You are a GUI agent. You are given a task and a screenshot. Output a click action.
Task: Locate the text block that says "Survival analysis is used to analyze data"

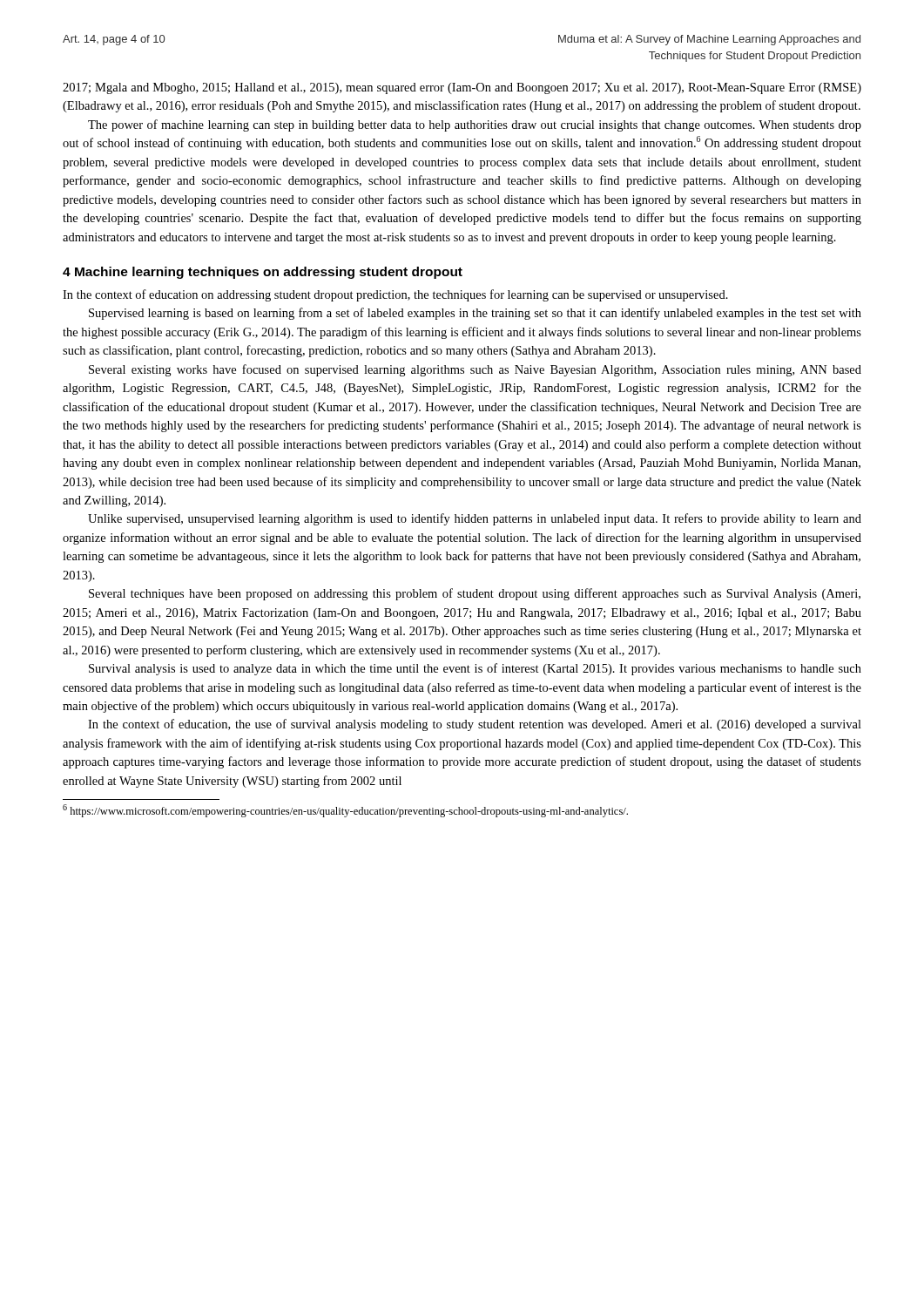(462, 688)
